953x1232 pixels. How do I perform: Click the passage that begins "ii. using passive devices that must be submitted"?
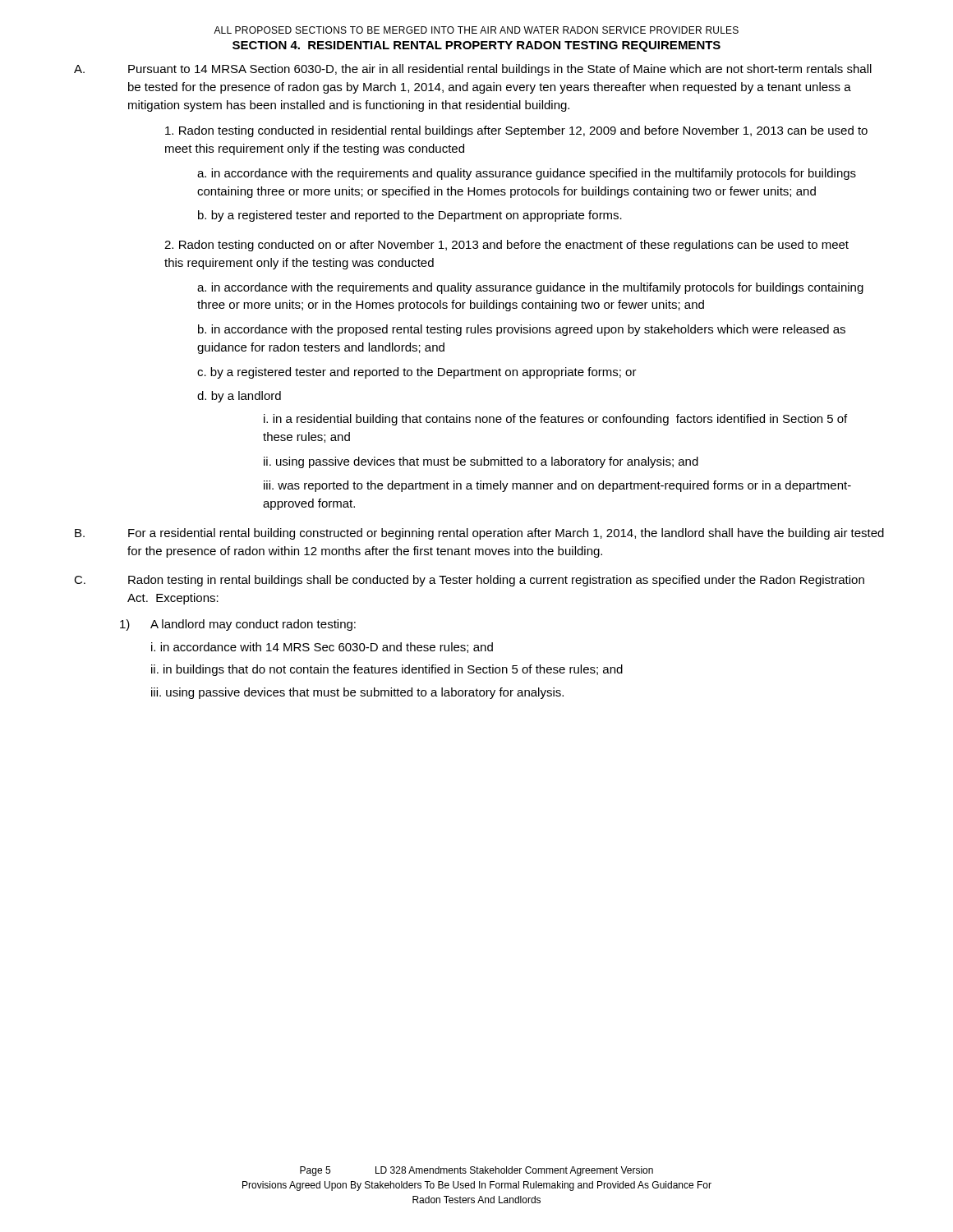point(481,461)
